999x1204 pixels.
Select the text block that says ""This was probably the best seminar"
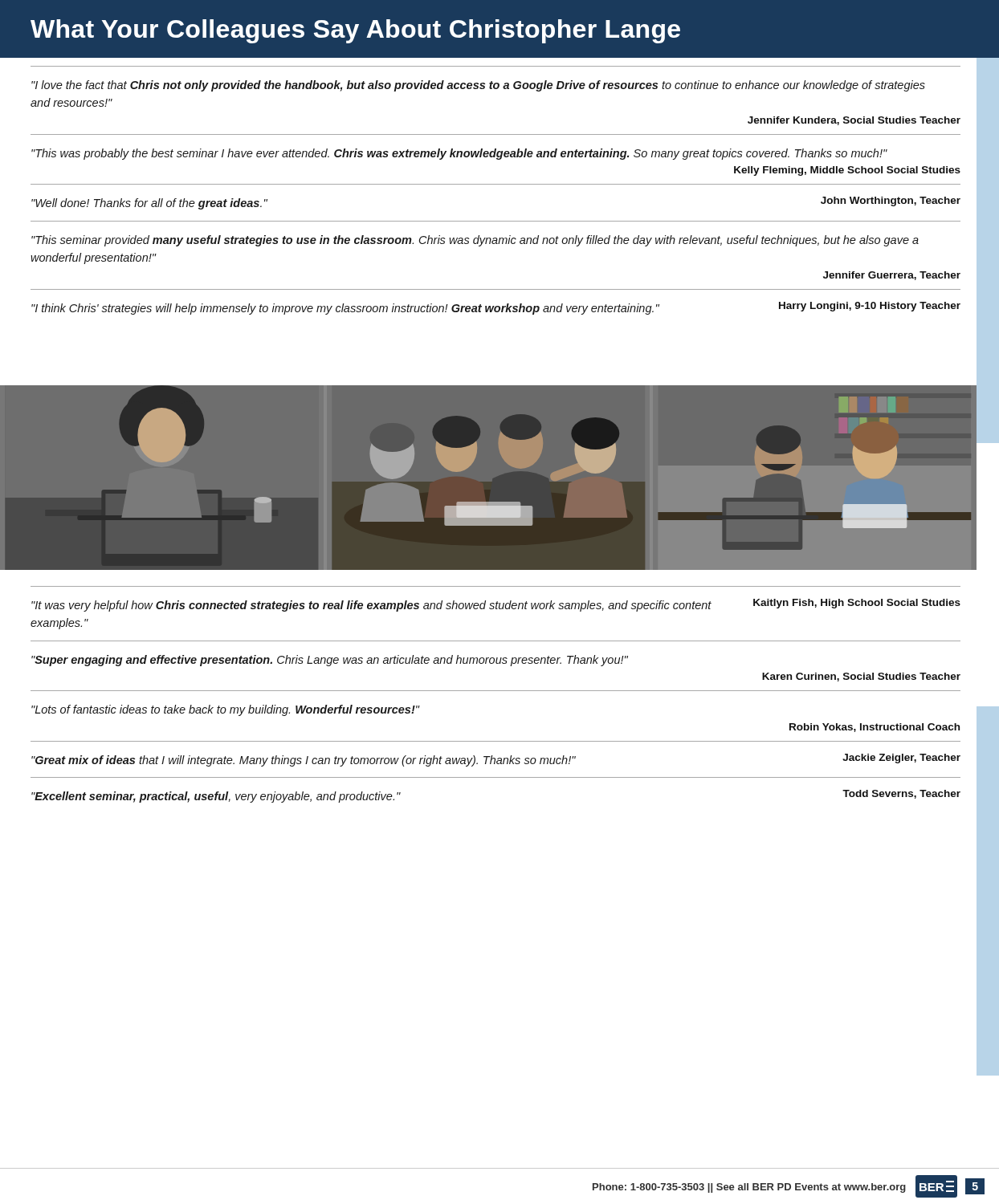(495, 162)
